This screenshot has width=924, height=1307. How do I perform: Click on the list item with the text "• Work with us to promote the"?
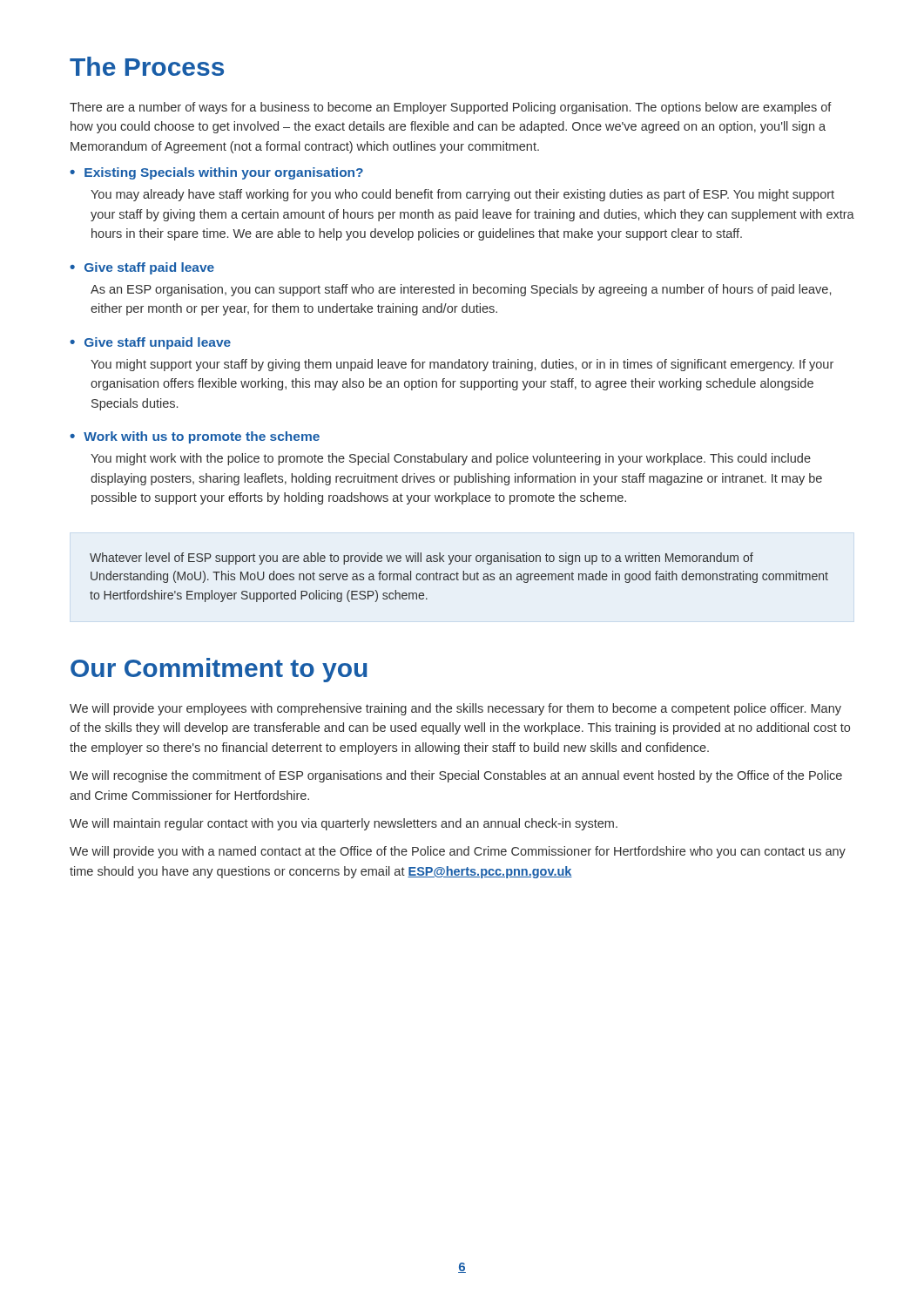click(x=462, y=468)
